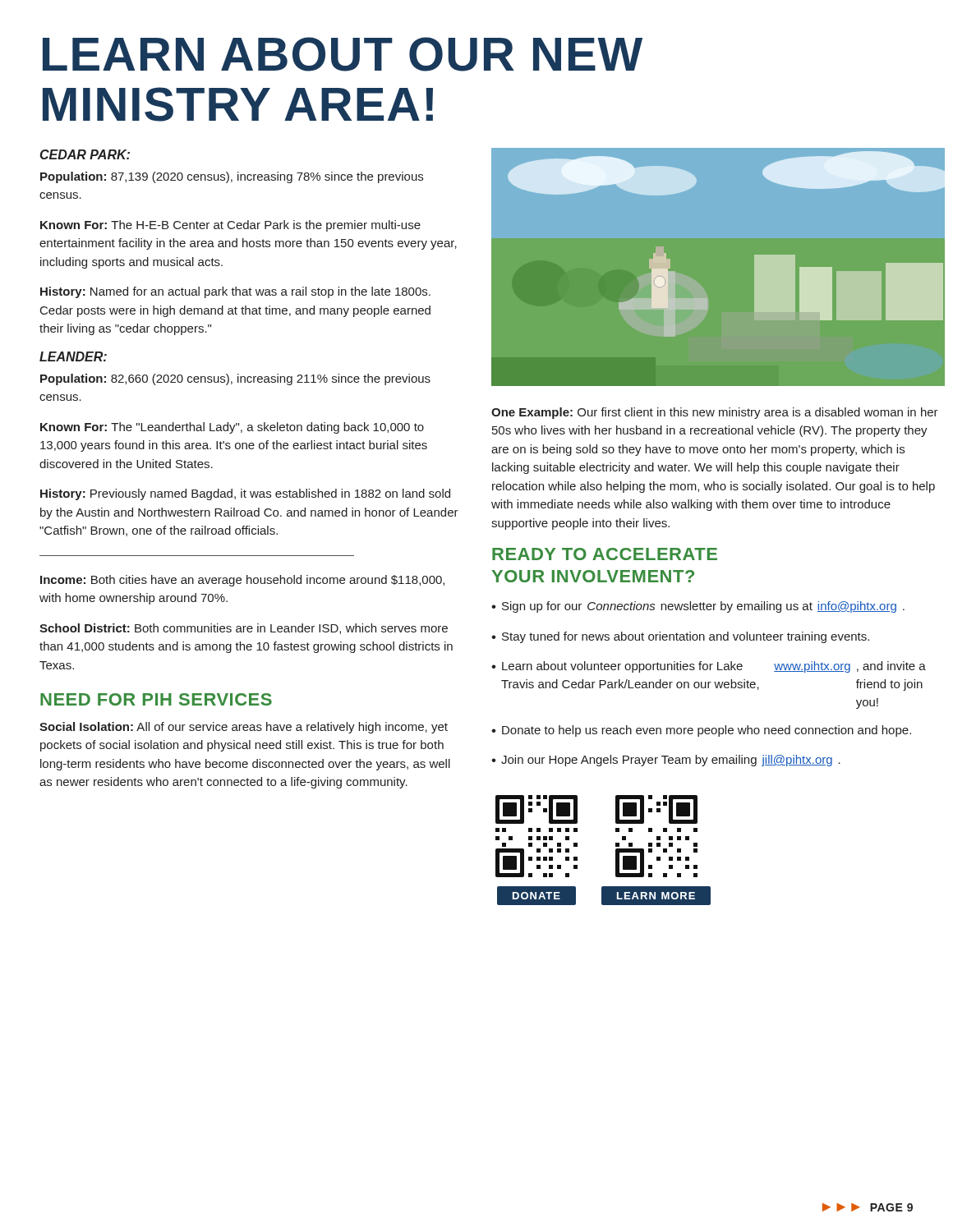Click on the section header containing "Ready to AccelerateYour Involvement?"
The height and width of the screenshot is (1232, 953).
pyautogui.click(x=605, y=565)
